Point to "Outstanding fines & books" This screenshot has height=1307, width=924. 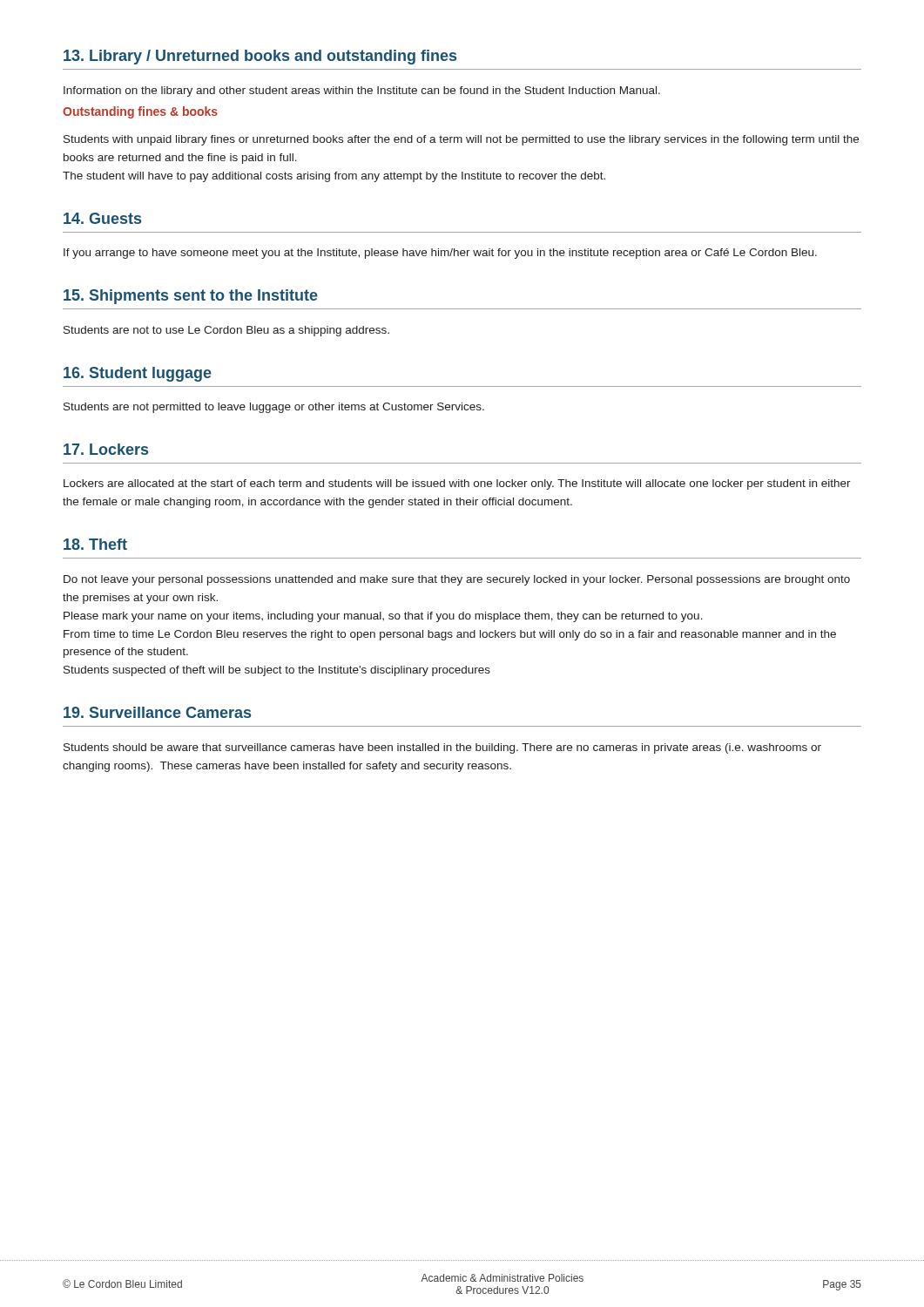point(140,112)
